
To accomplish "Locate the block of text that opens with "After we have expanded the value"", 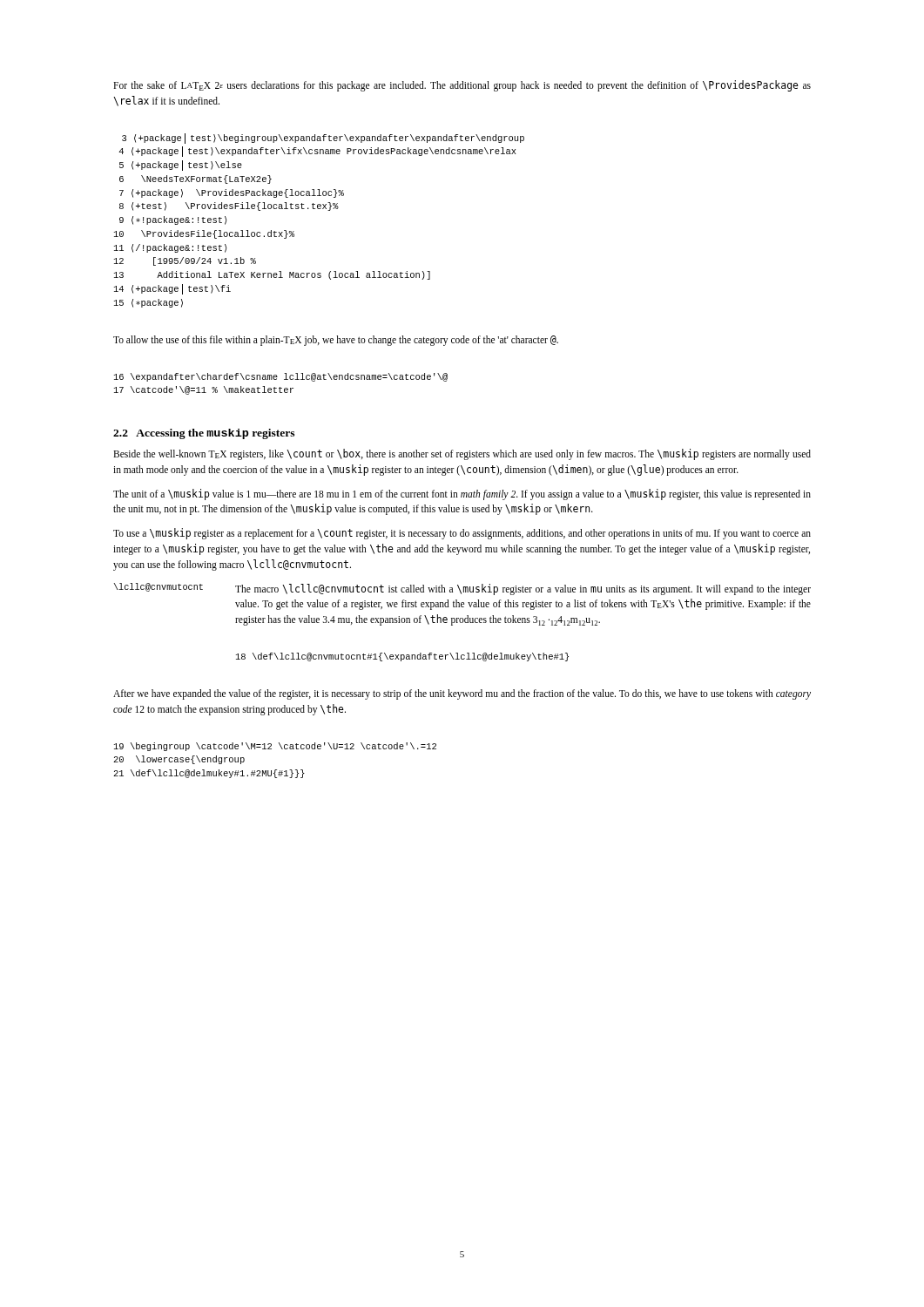I will point(462,702).
